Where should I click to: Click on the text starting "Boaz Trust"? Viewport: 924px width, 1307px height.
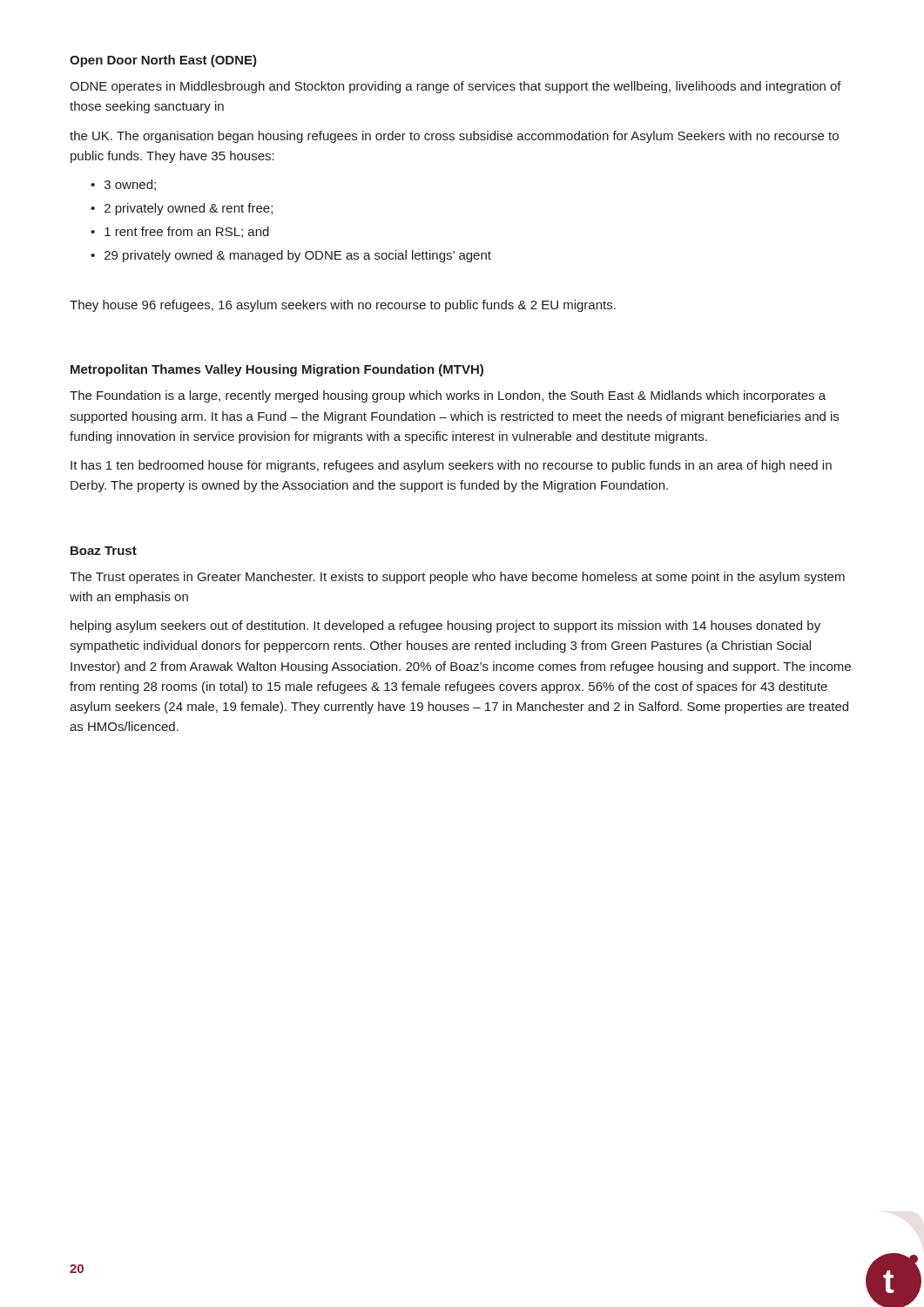pyautogui.click(x=103, y=550)
